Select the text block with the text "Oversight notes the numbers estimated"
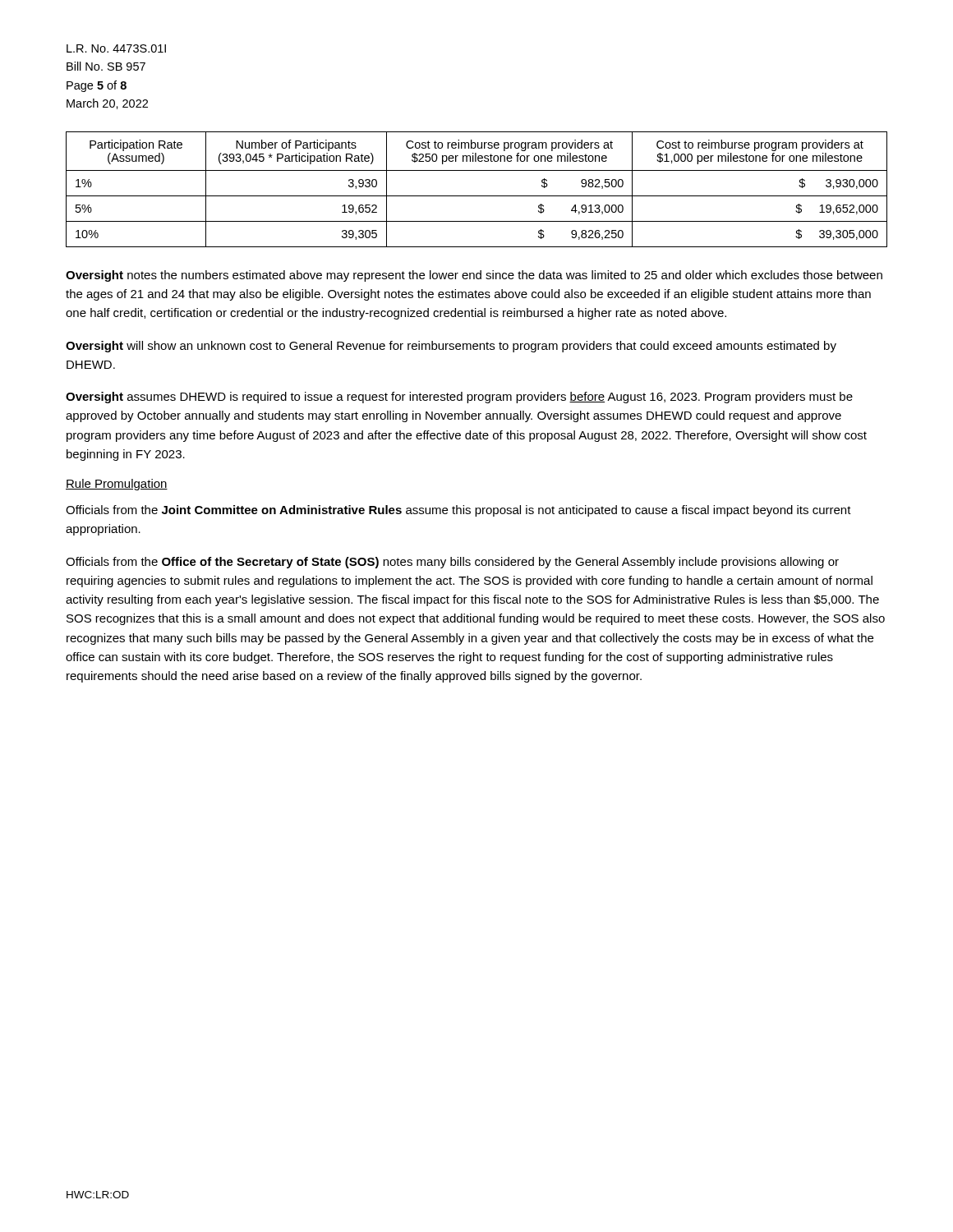Image resolution: width=953 pixels, height=1232 pixels. (x=474, y=294)
